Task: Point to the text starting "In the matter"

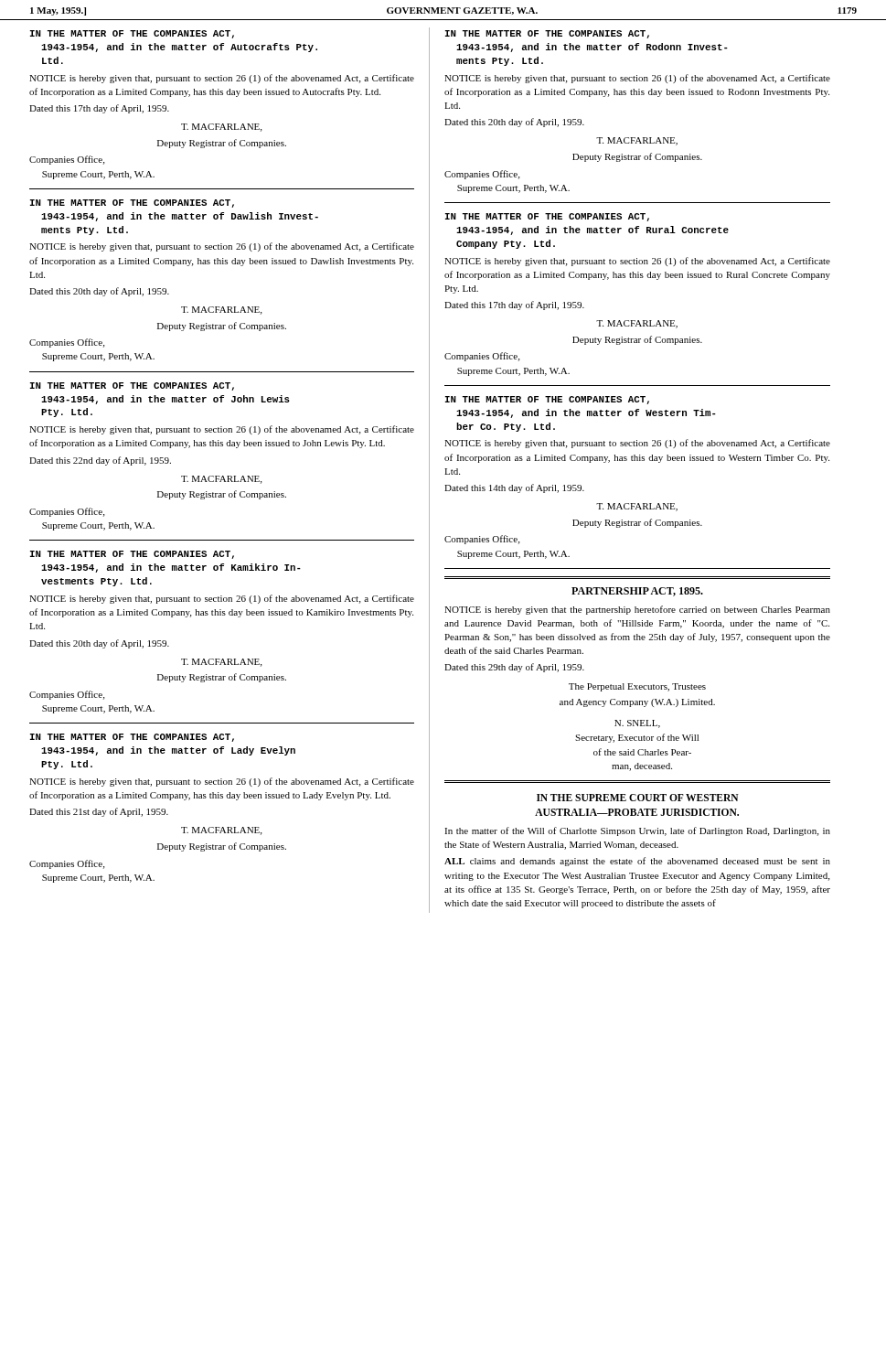Action: coord(637,867)
